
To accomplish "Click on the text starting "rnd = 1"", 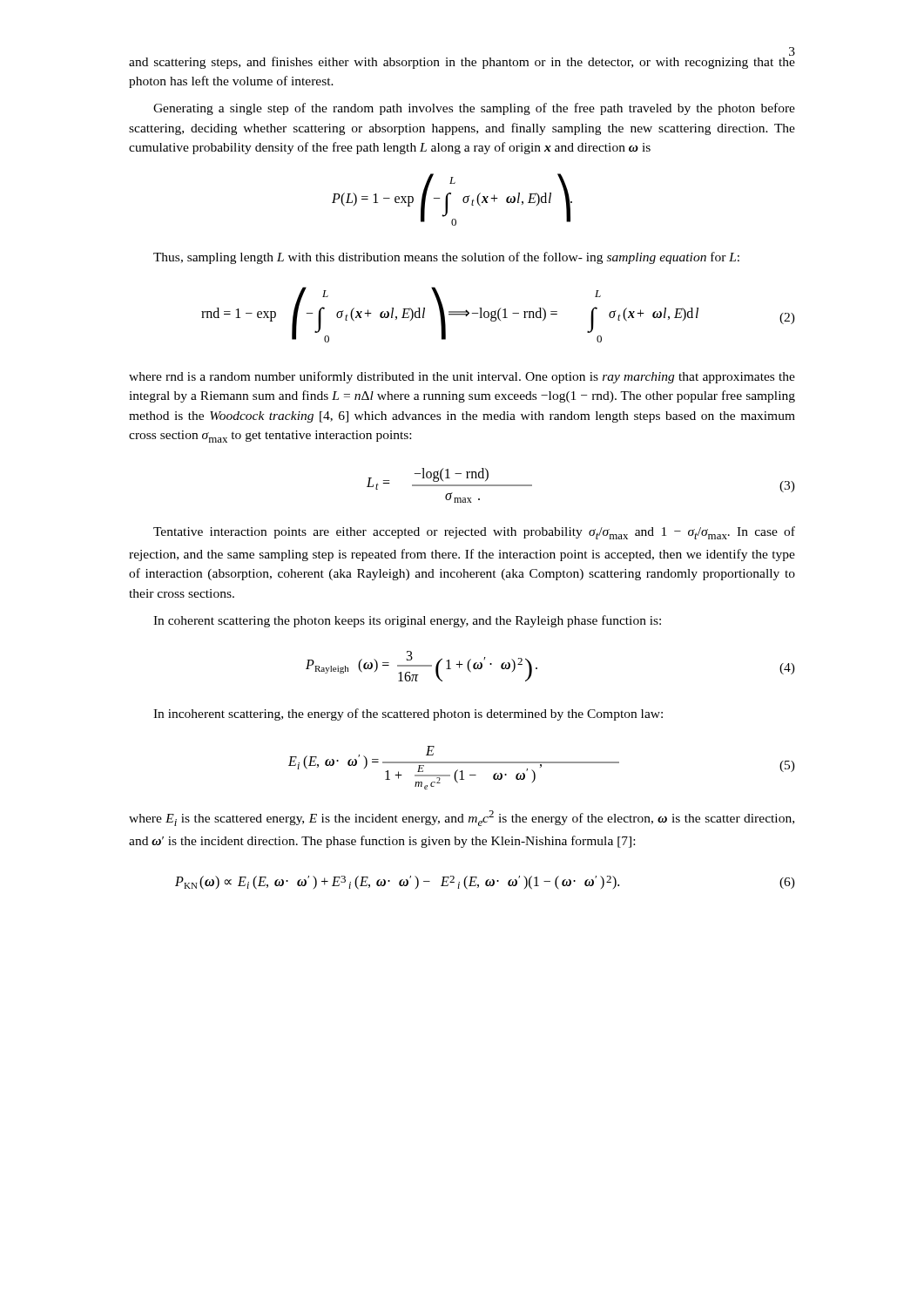I will 494,317.
